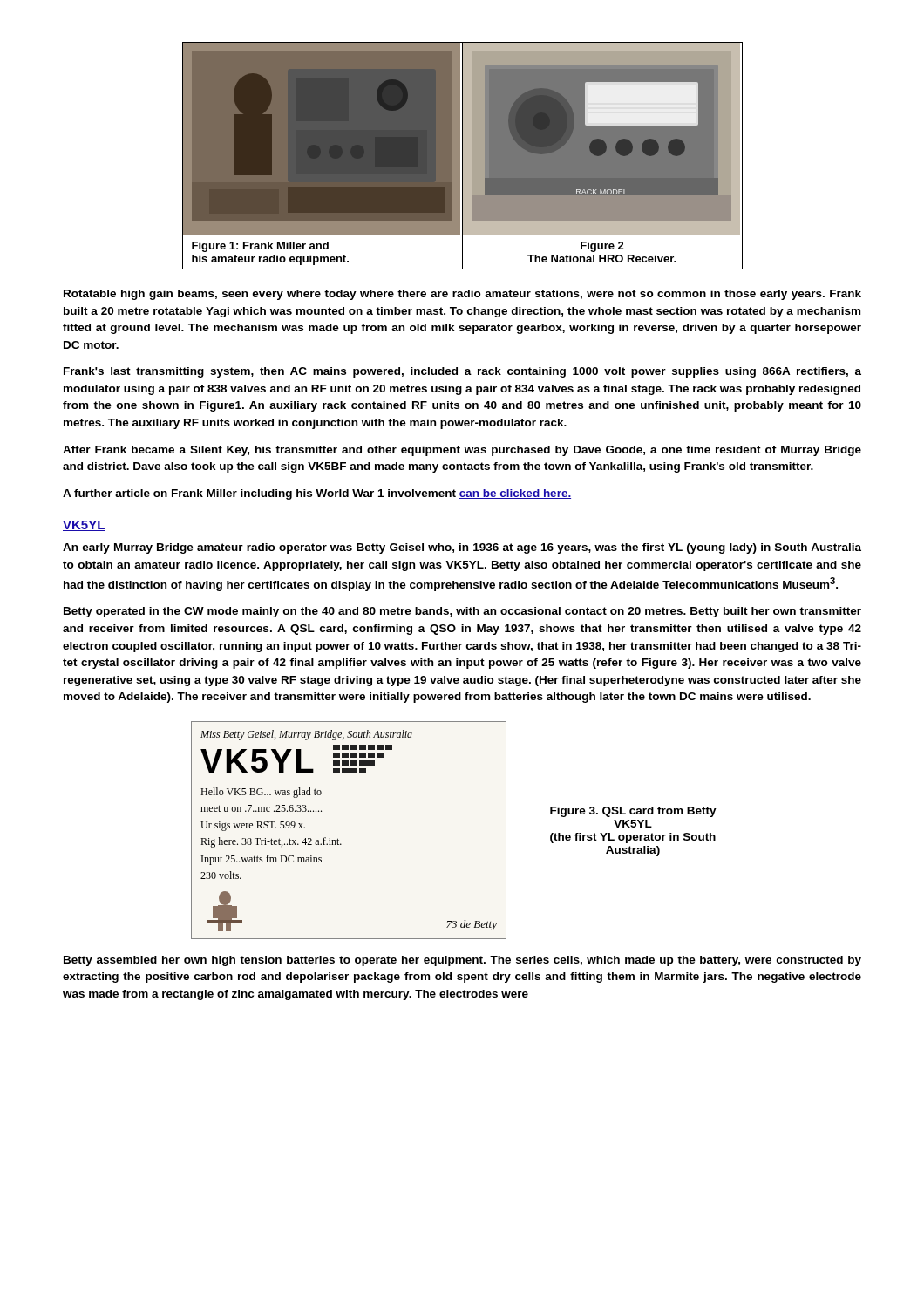Find the passage starting "Betty assembled her own high tension batteries"
Image resolution: width=924 pixels, height=1308 pixels.
462,977
